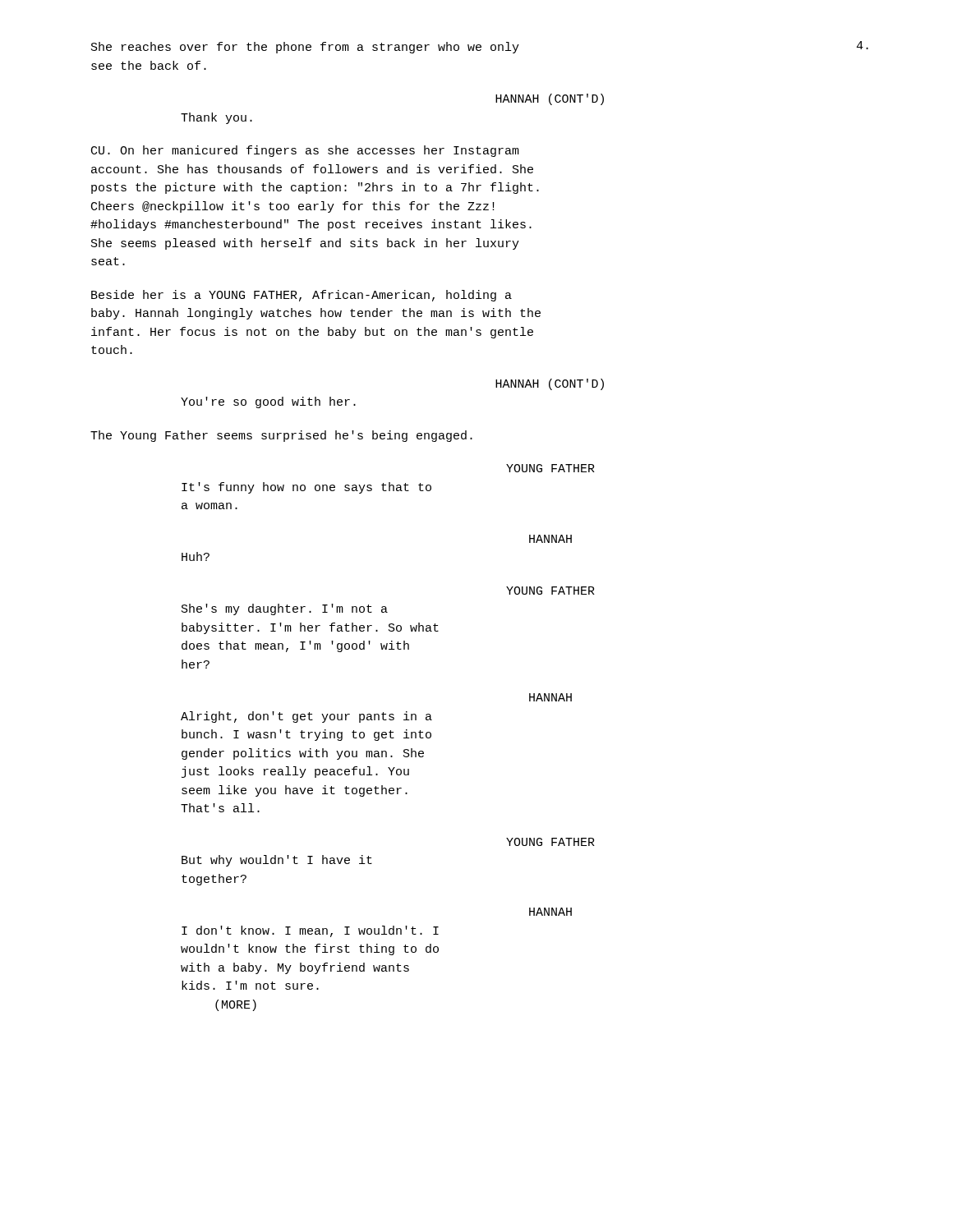Locate the text that reads "HANNAH Huh?"
953x1232 pixels.
(522, 549)
